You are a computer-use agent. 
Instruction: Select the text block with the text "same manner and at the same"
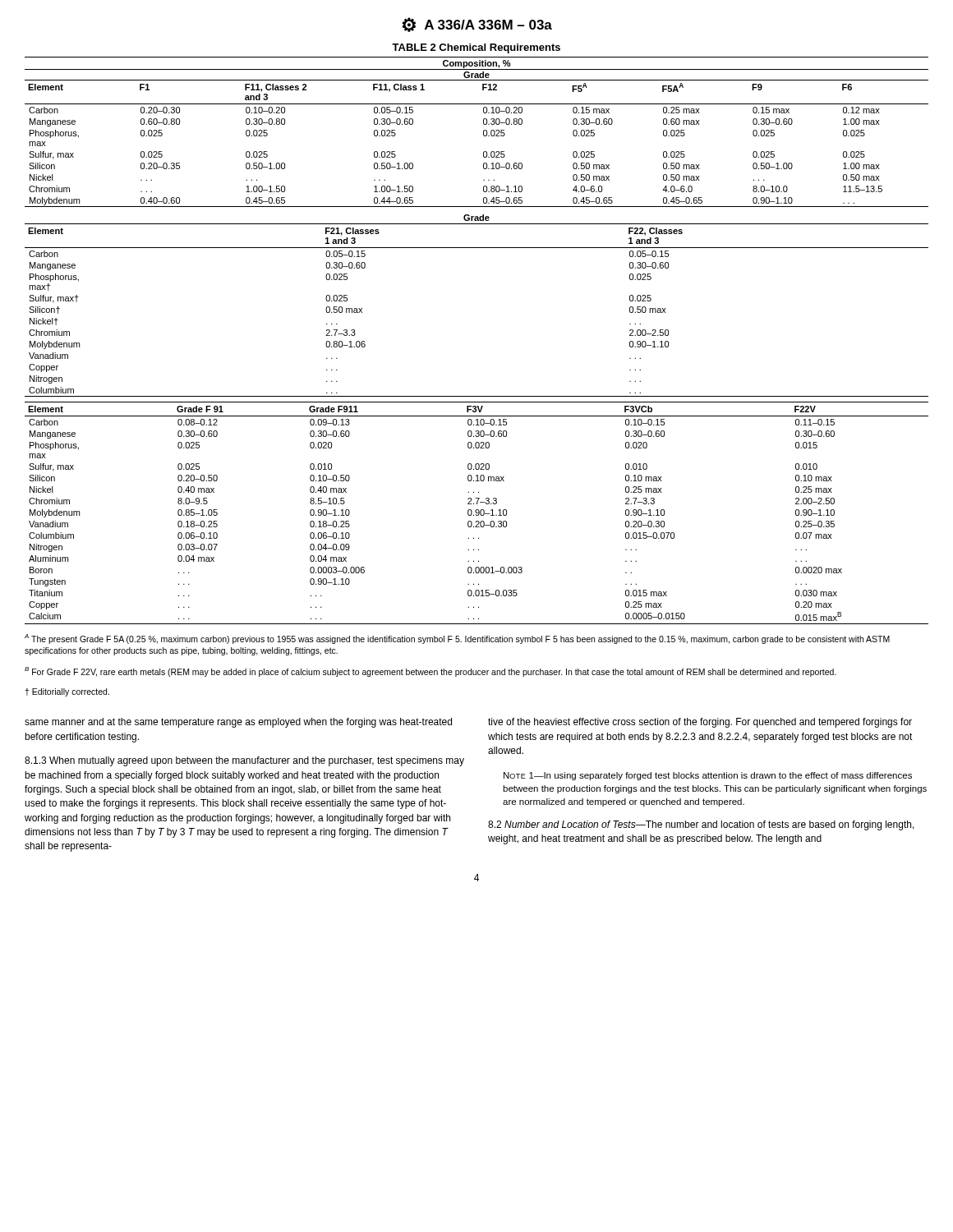click(x=245, y=785)
